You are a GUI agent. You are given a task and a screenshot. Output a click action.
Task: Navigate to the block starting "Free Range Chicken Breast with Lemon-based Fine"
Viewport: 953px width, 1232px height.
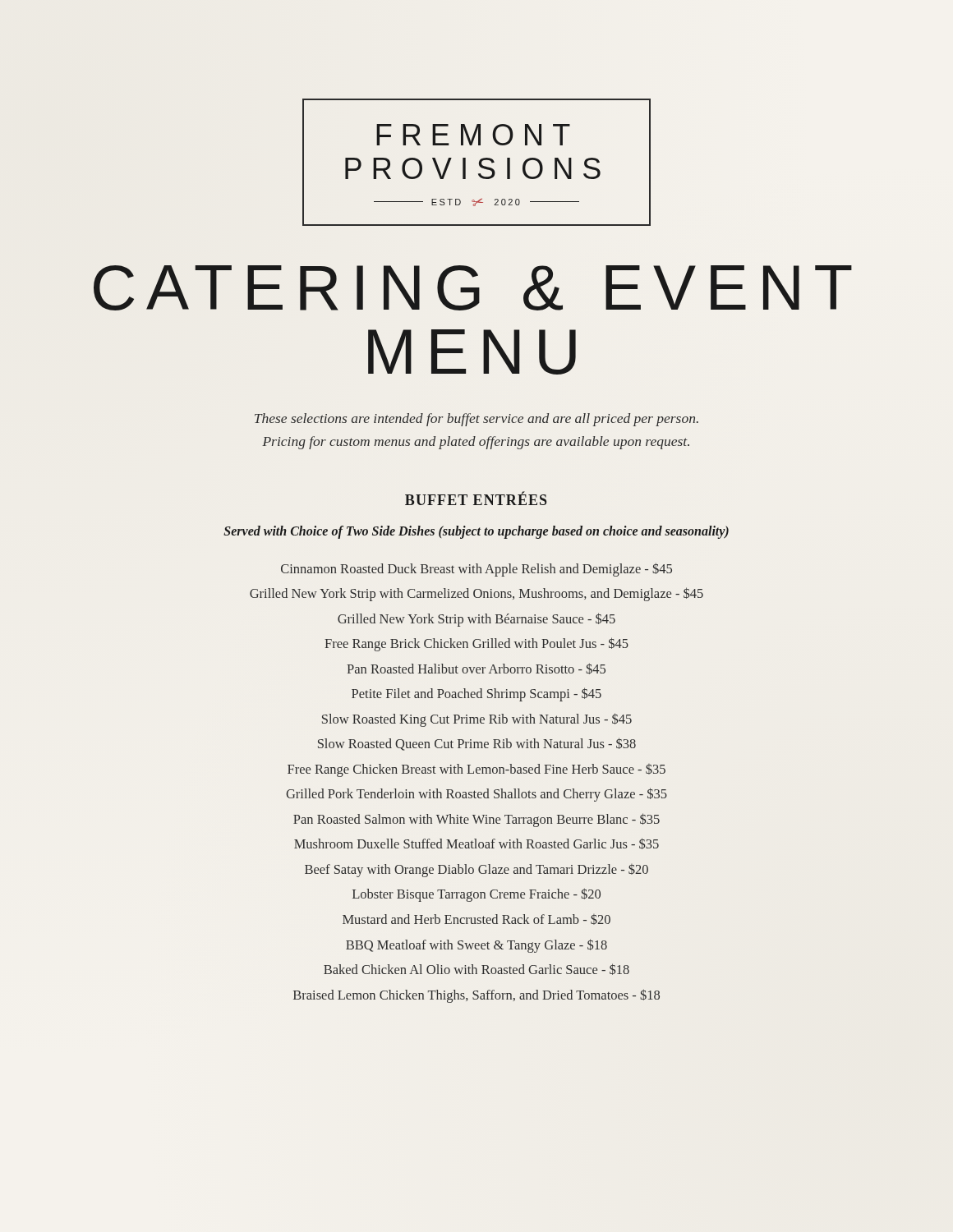click(x=476, y=769)
